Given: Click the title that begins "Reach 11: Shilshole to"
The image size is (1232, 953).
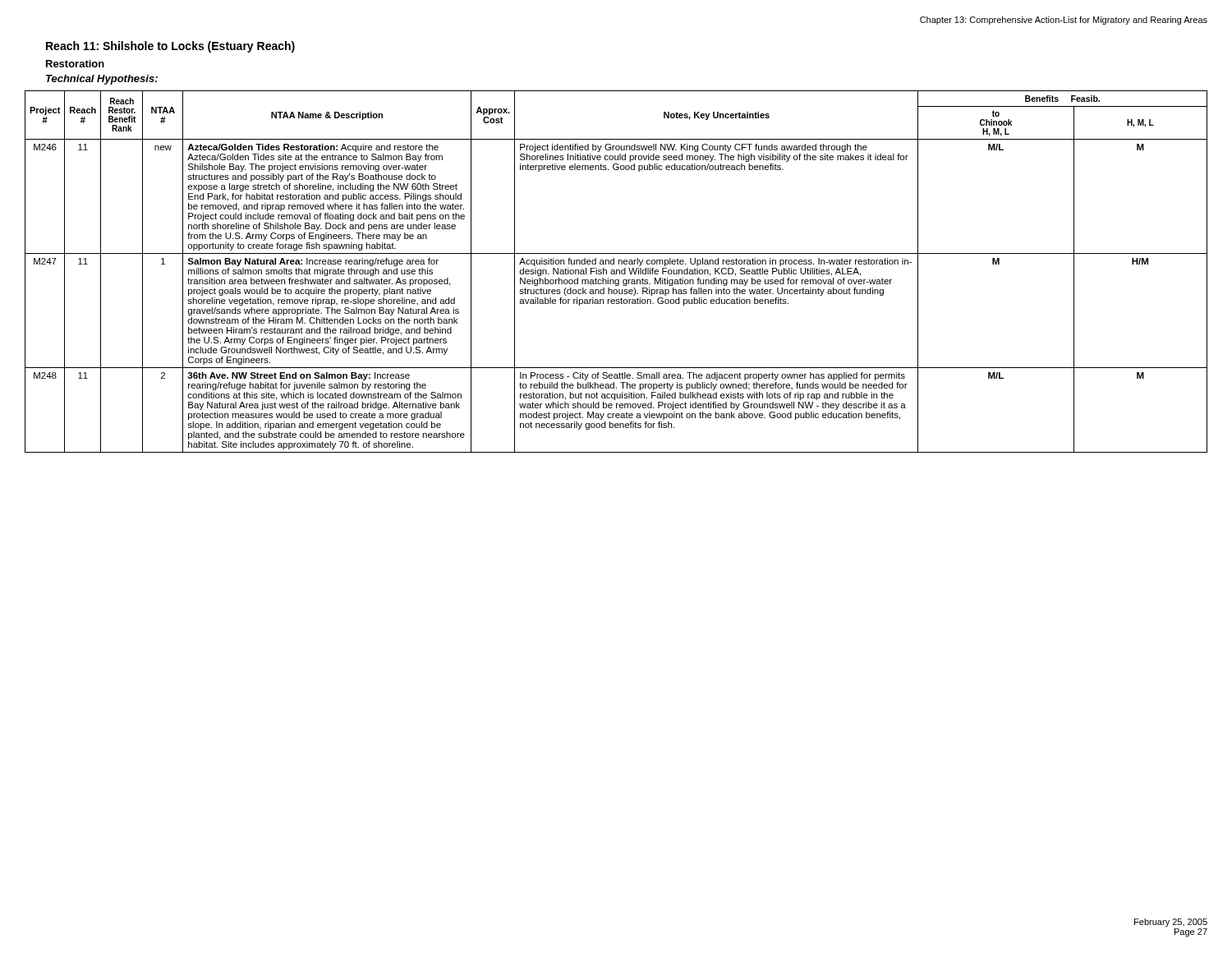Looking at the screenshot, I should pos(170,46).
